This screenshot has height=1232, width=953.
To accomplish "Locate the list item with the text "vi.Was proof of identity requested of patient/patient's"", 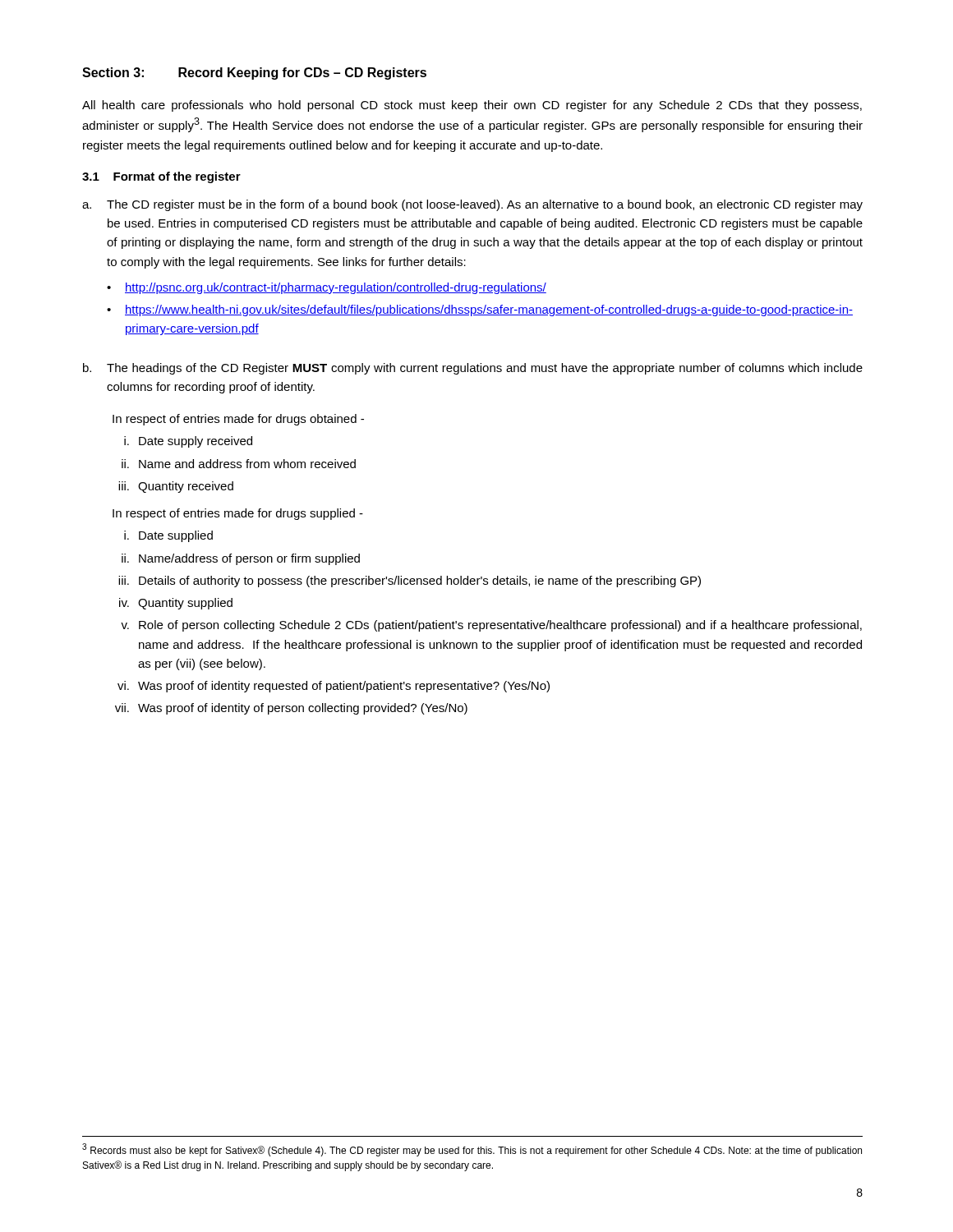I will click(x=487, y=686).
